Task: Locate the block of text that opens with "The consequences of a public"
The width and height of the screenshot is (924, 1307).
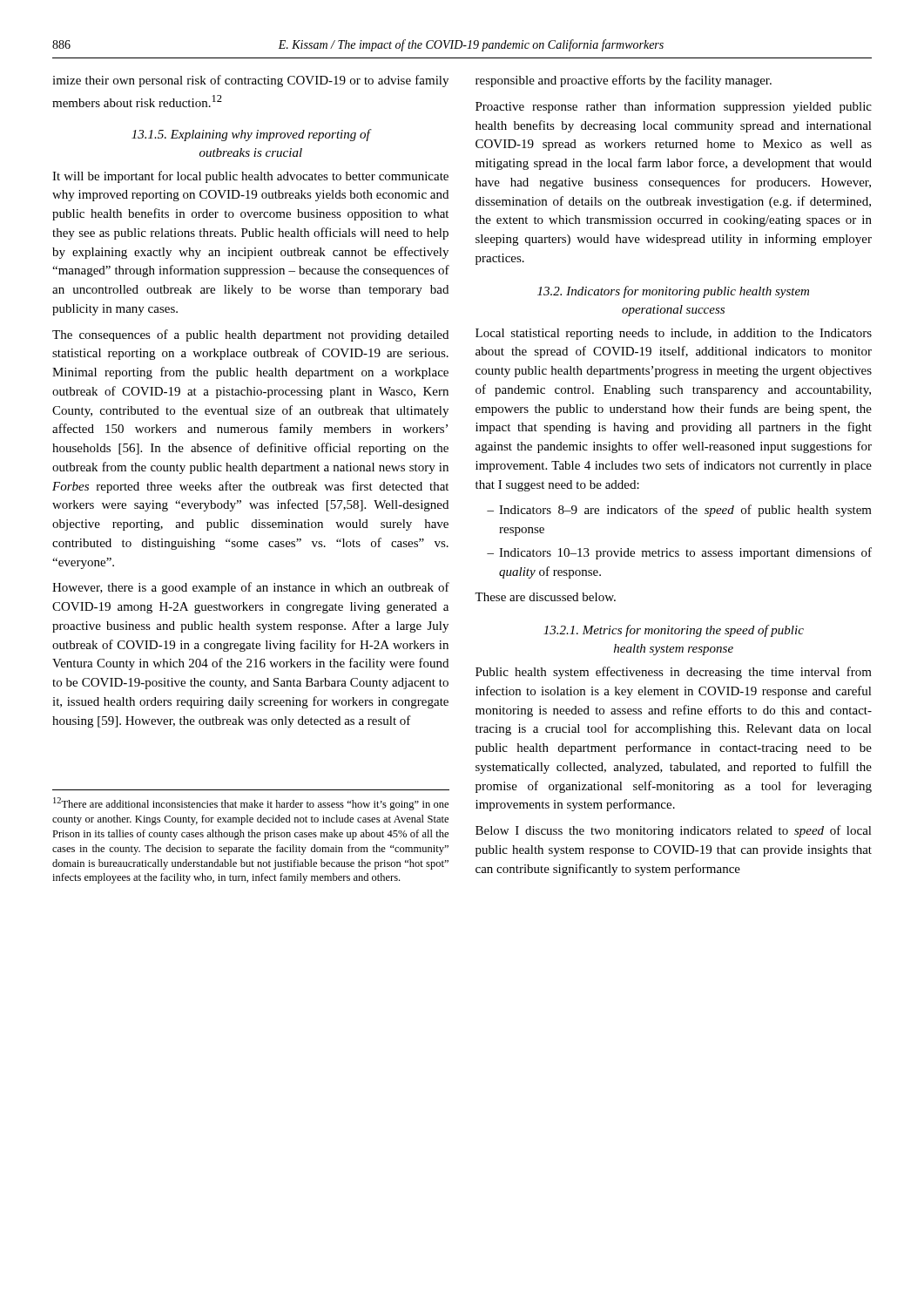Action: (251, 449)
